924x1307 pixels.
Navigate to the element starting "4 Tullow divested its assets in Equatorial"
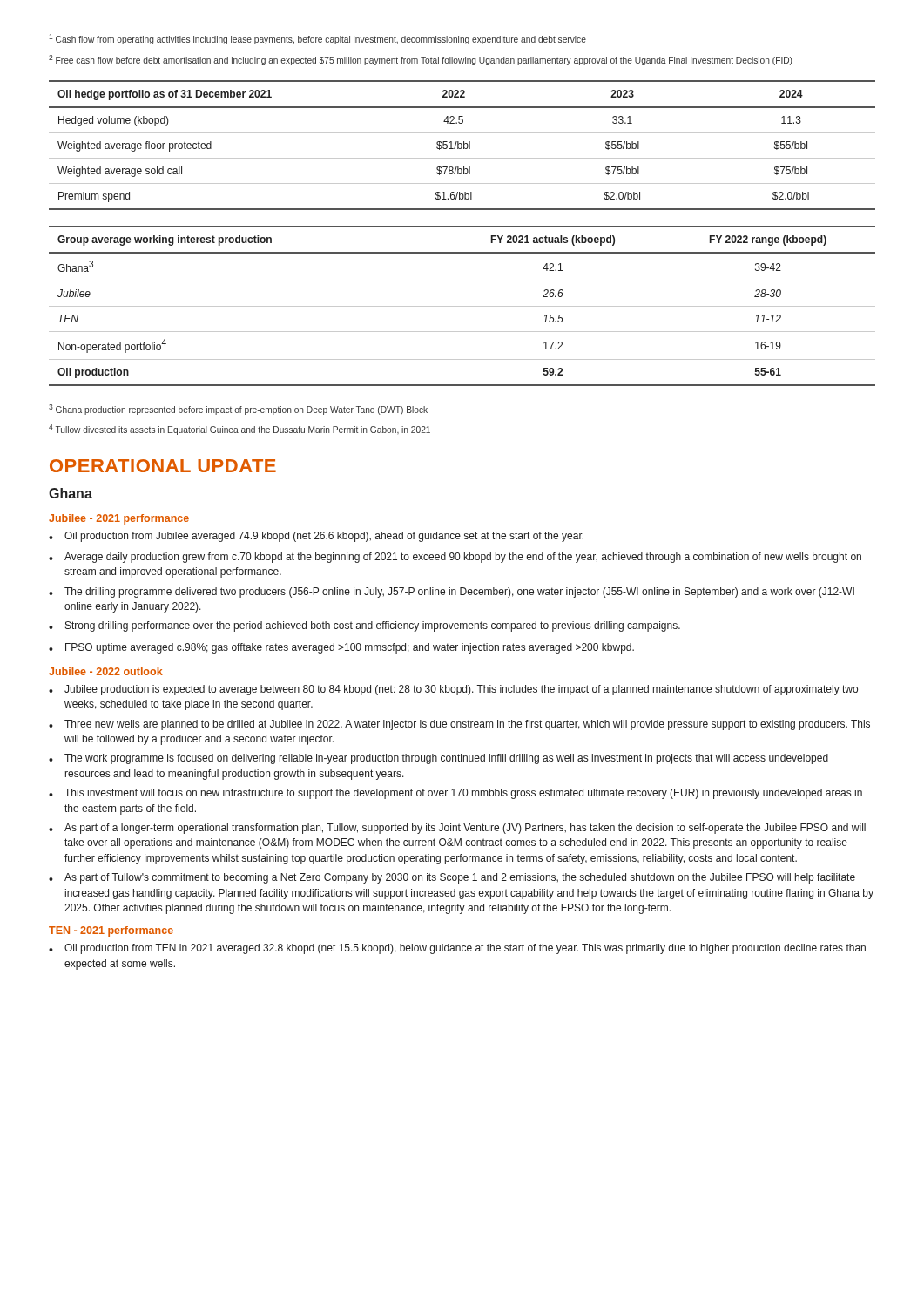coord(240,428)
